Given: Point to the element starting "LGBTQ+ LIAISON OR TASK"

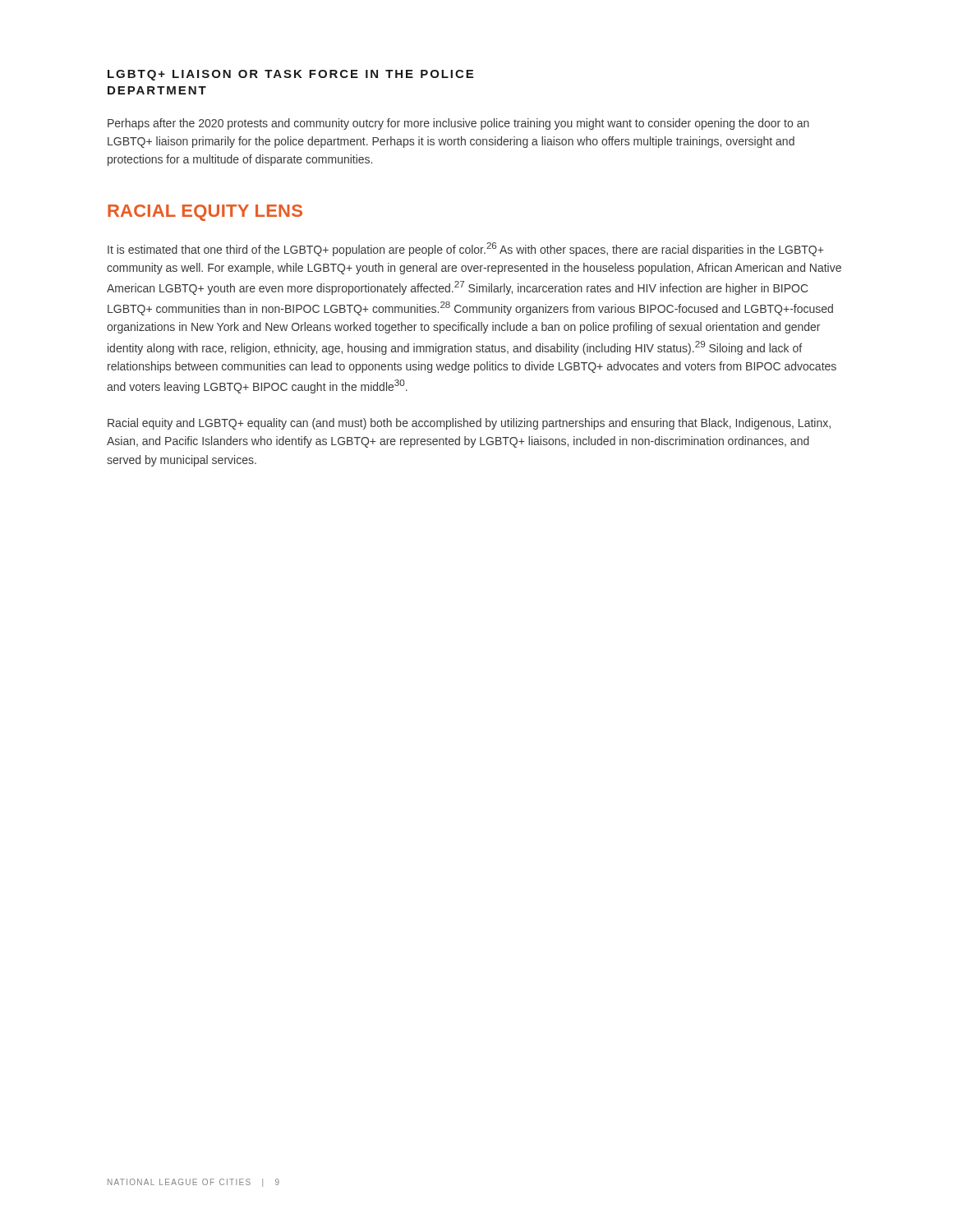Looking at the screenshot, I should point(476,82).
